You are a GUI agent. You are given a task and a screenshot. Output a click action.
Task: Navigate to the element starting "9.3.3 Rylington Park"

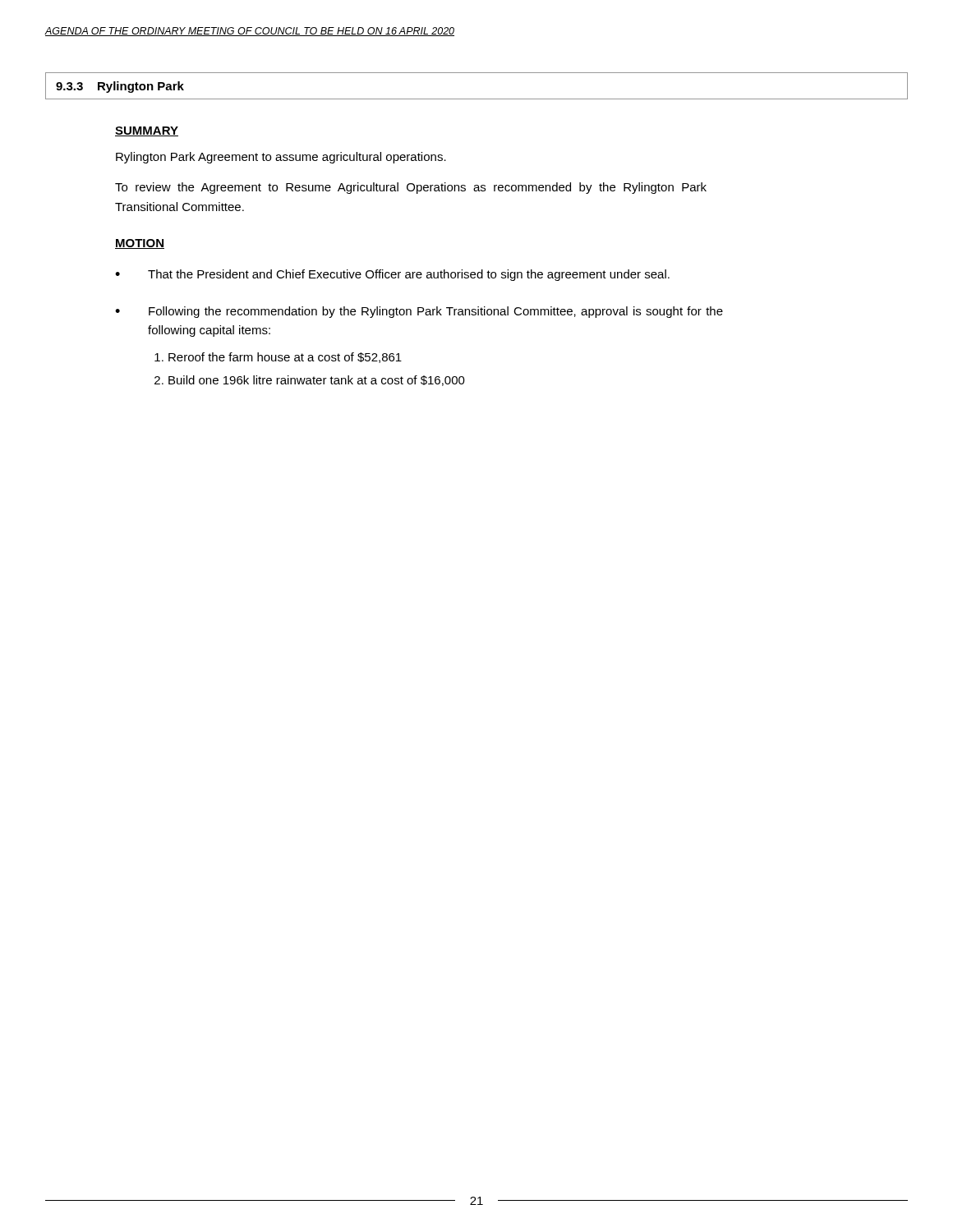tap(120, 86)
